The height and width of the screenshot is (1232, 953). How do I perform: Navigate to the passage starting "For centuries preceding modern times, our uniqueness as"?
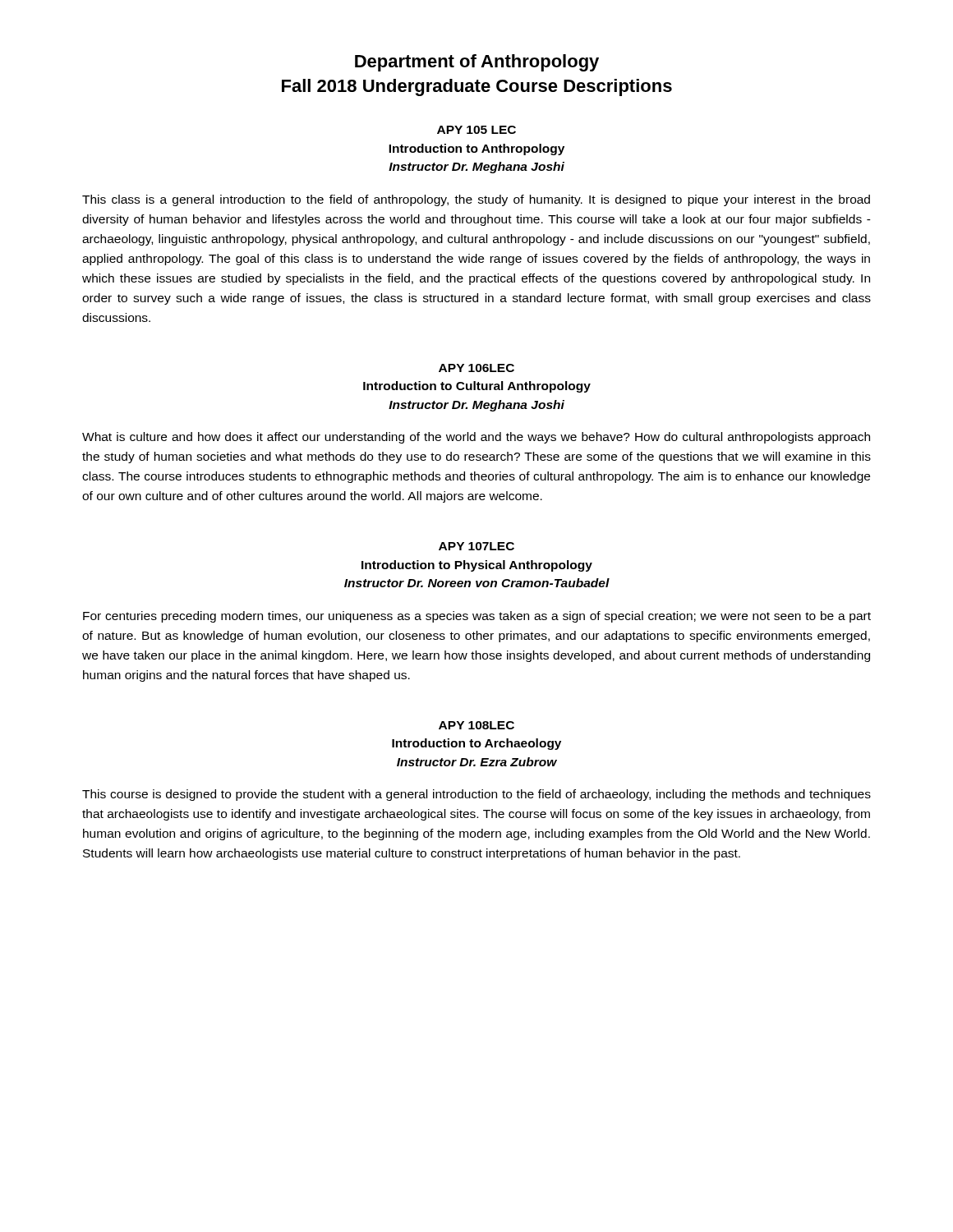pos(476,645)
